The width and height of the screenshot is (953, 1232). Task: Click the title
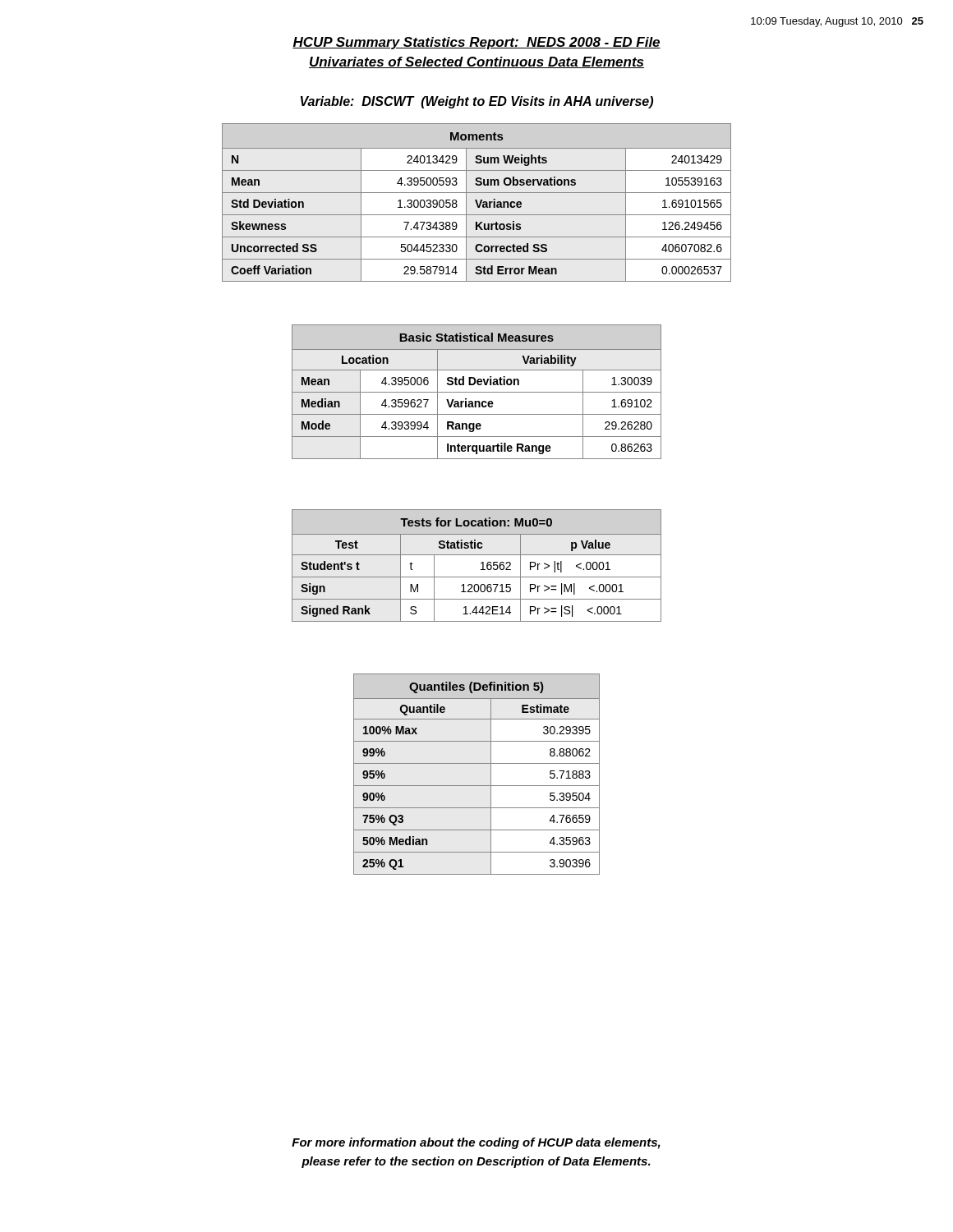pyautogui.click(x=476, y=52)
